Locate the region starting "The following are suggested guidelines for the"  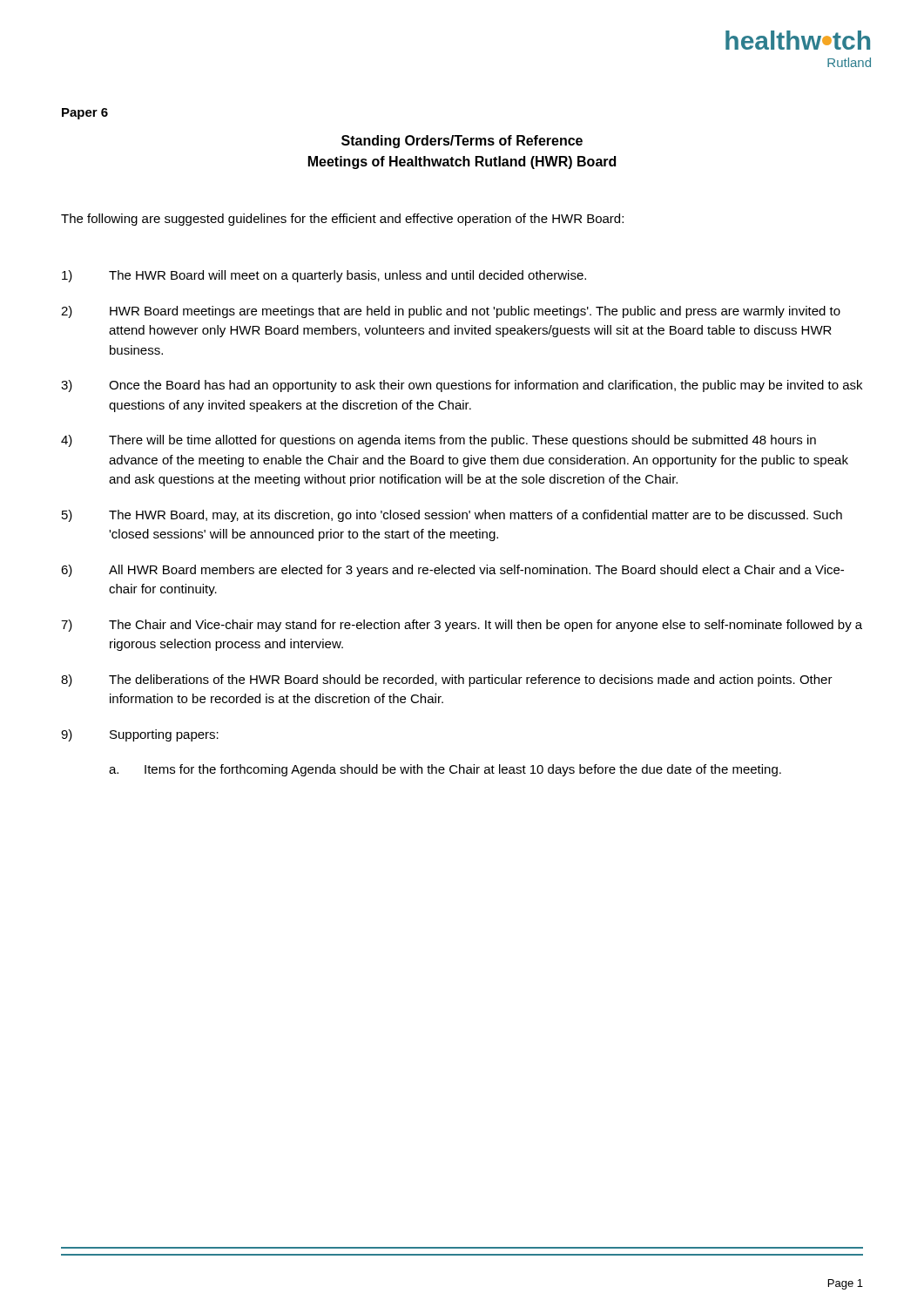[x=343, y=218]
